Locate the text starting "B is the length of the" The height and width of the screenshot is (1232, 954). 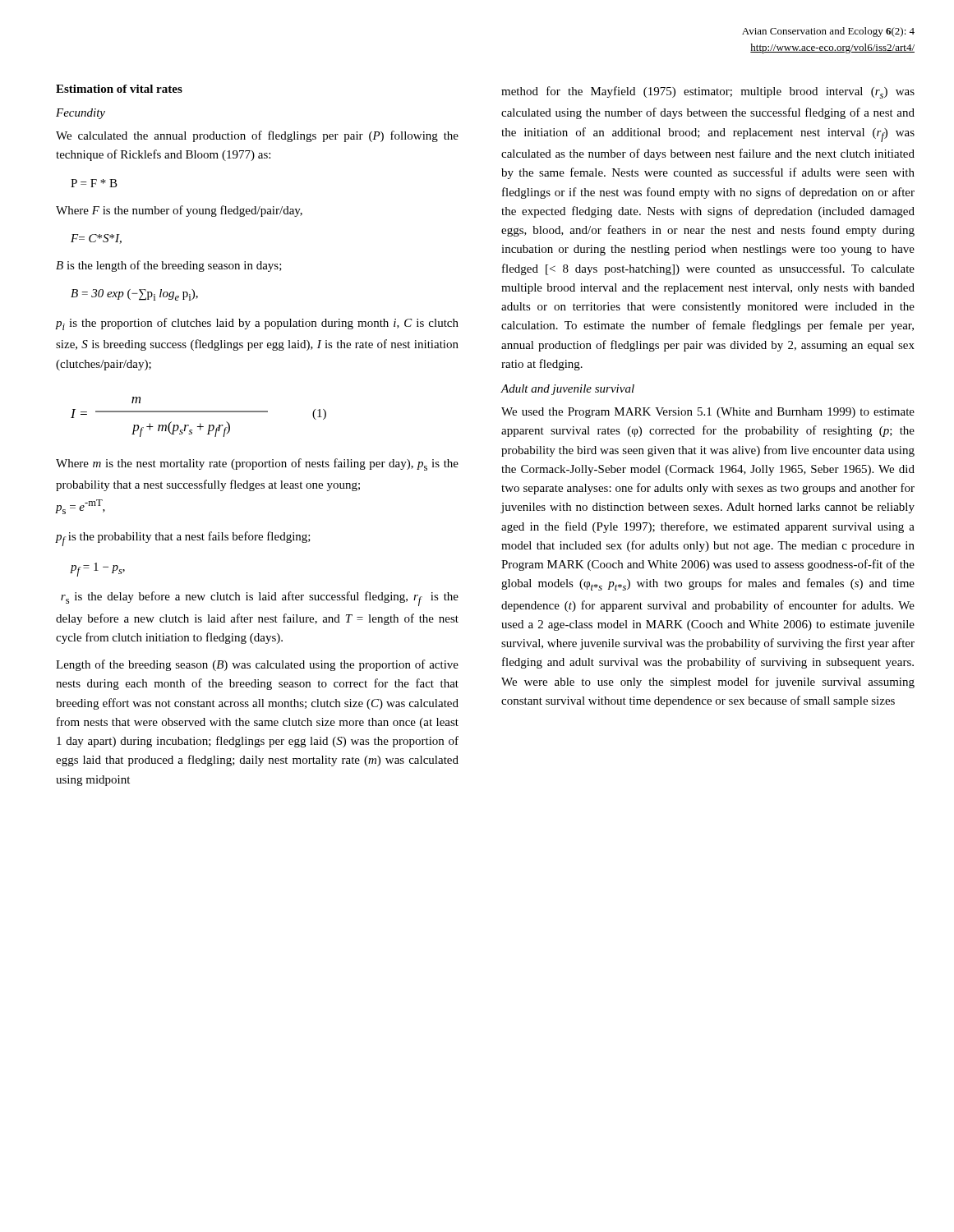pyautogui.click(x=169, y=265)
